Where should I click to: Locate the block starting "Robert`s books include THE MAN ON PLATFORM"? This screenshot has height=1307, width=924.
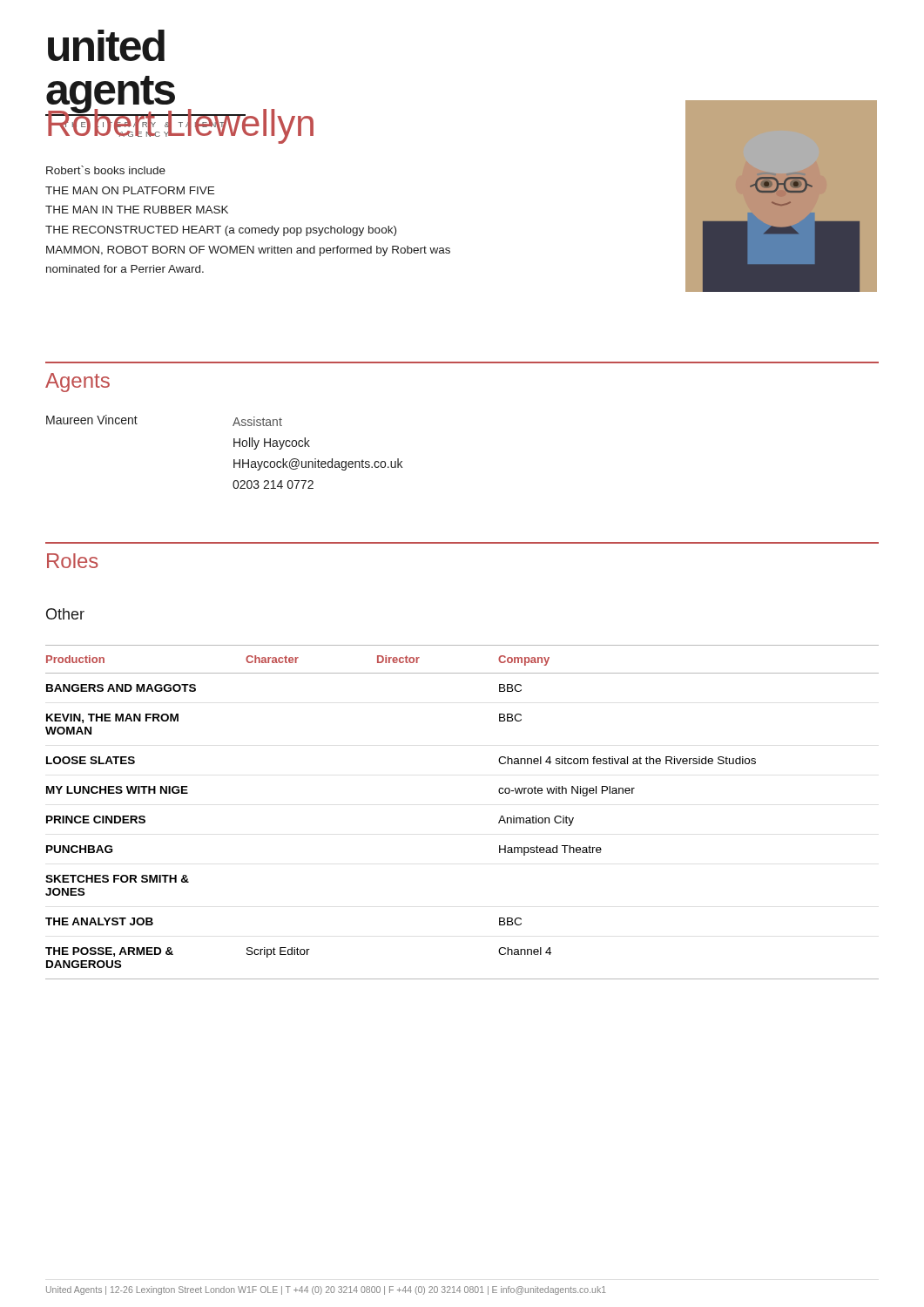click(x=248, y=220)
